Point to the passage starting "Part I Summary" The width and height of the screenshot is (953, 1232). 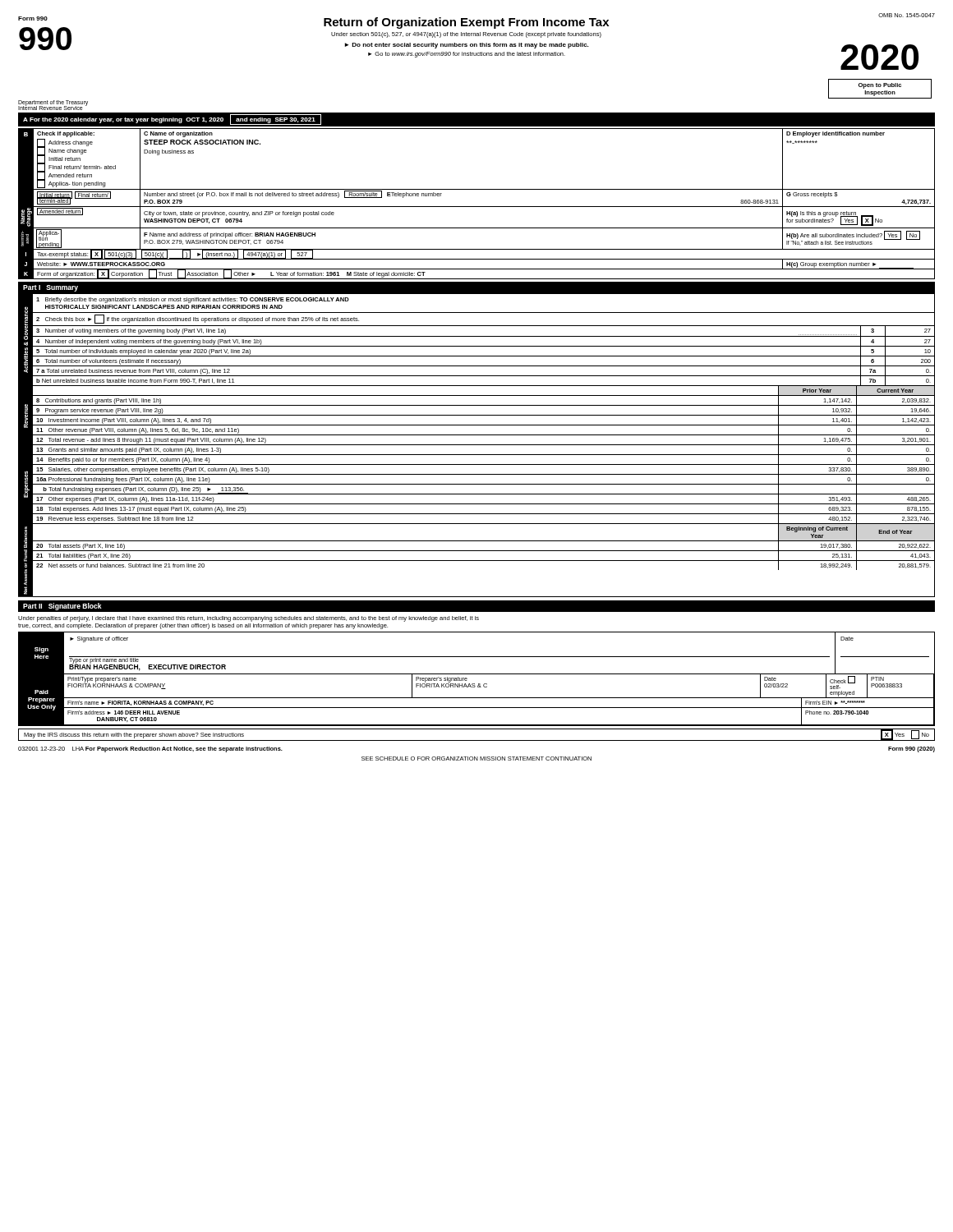(51, 287)
